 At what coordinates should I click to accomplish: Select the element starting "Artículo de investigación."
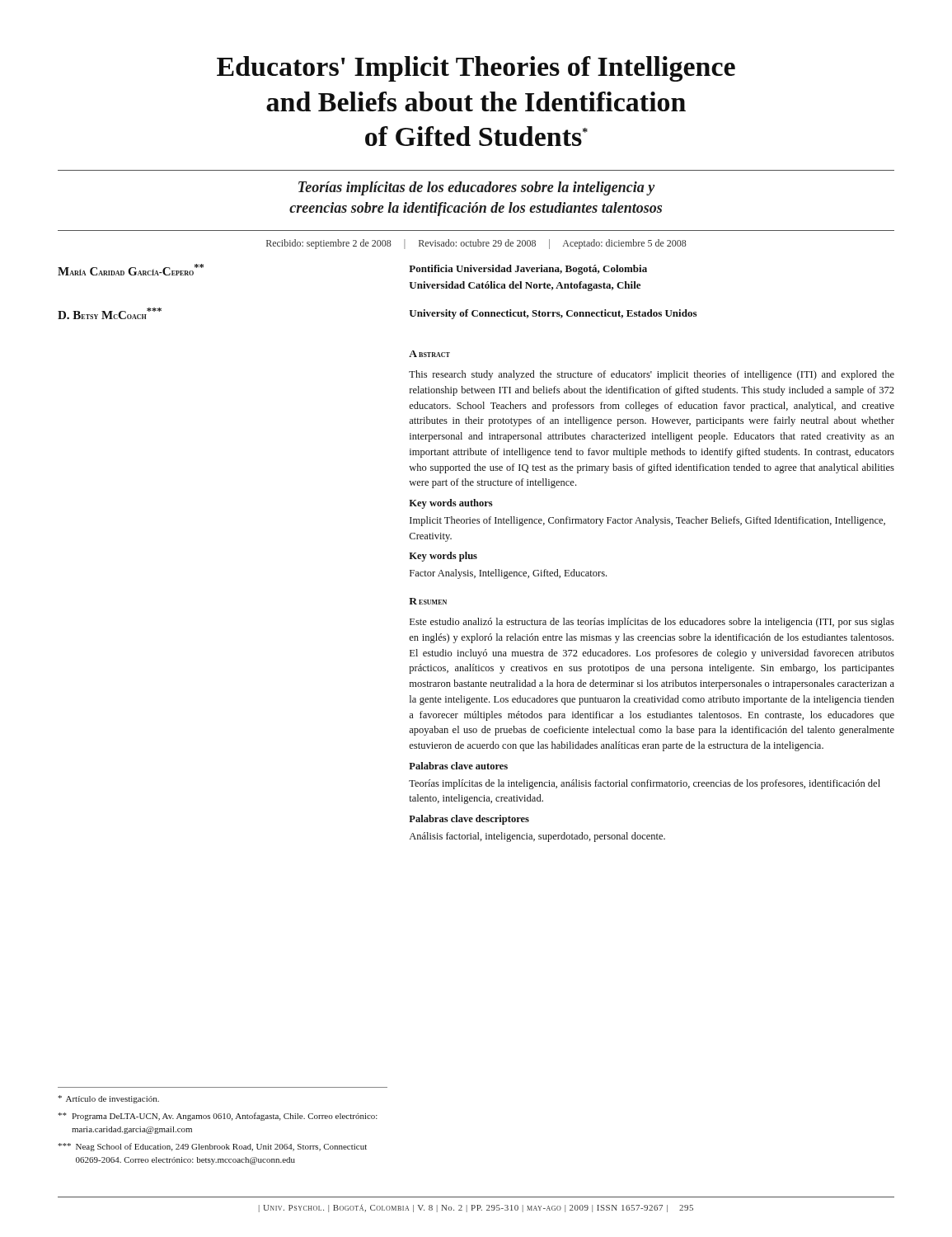(109, 1099)
